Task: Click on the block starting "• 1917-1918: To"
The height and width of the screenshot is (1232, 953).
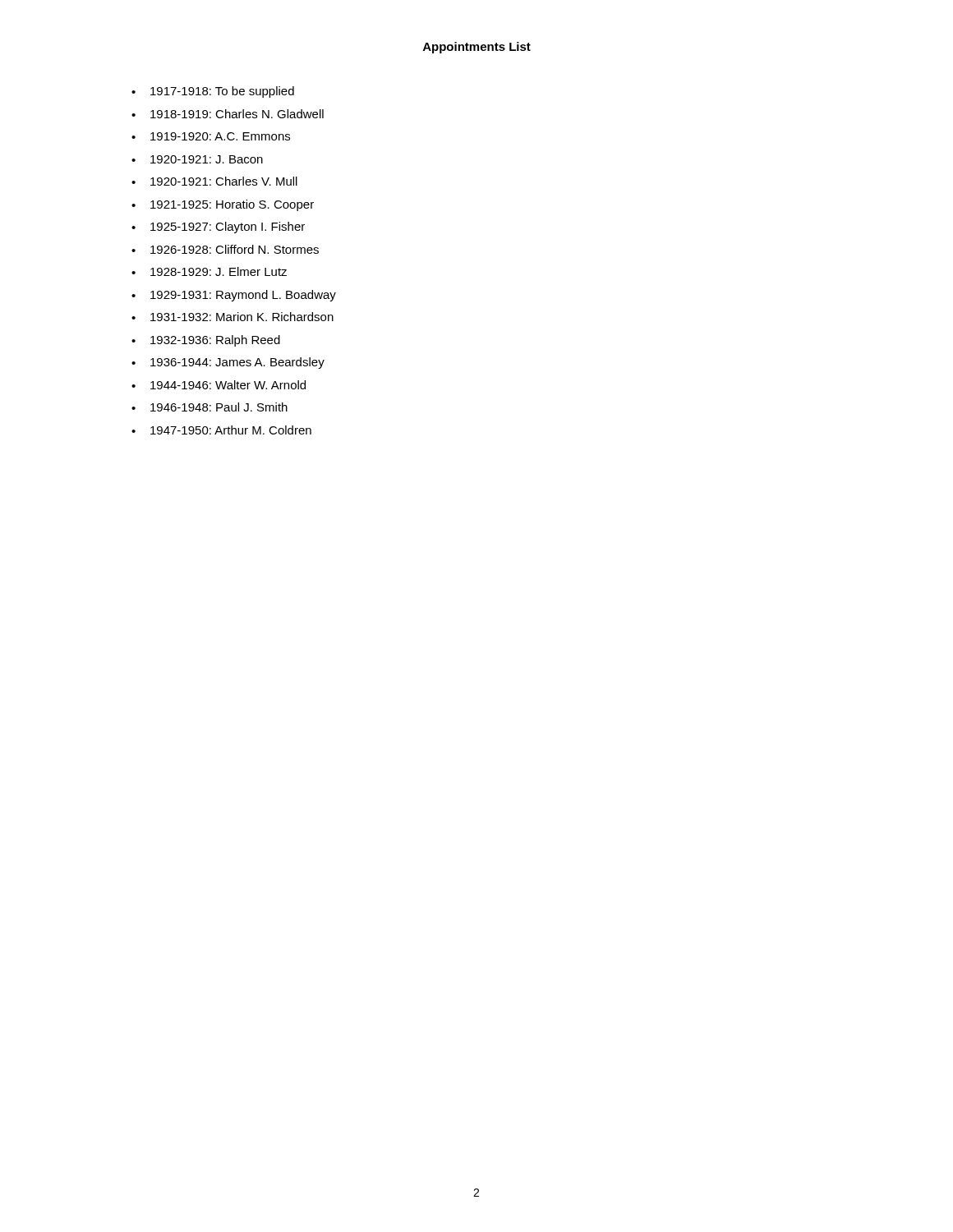Action: click(x=213, y=92)
